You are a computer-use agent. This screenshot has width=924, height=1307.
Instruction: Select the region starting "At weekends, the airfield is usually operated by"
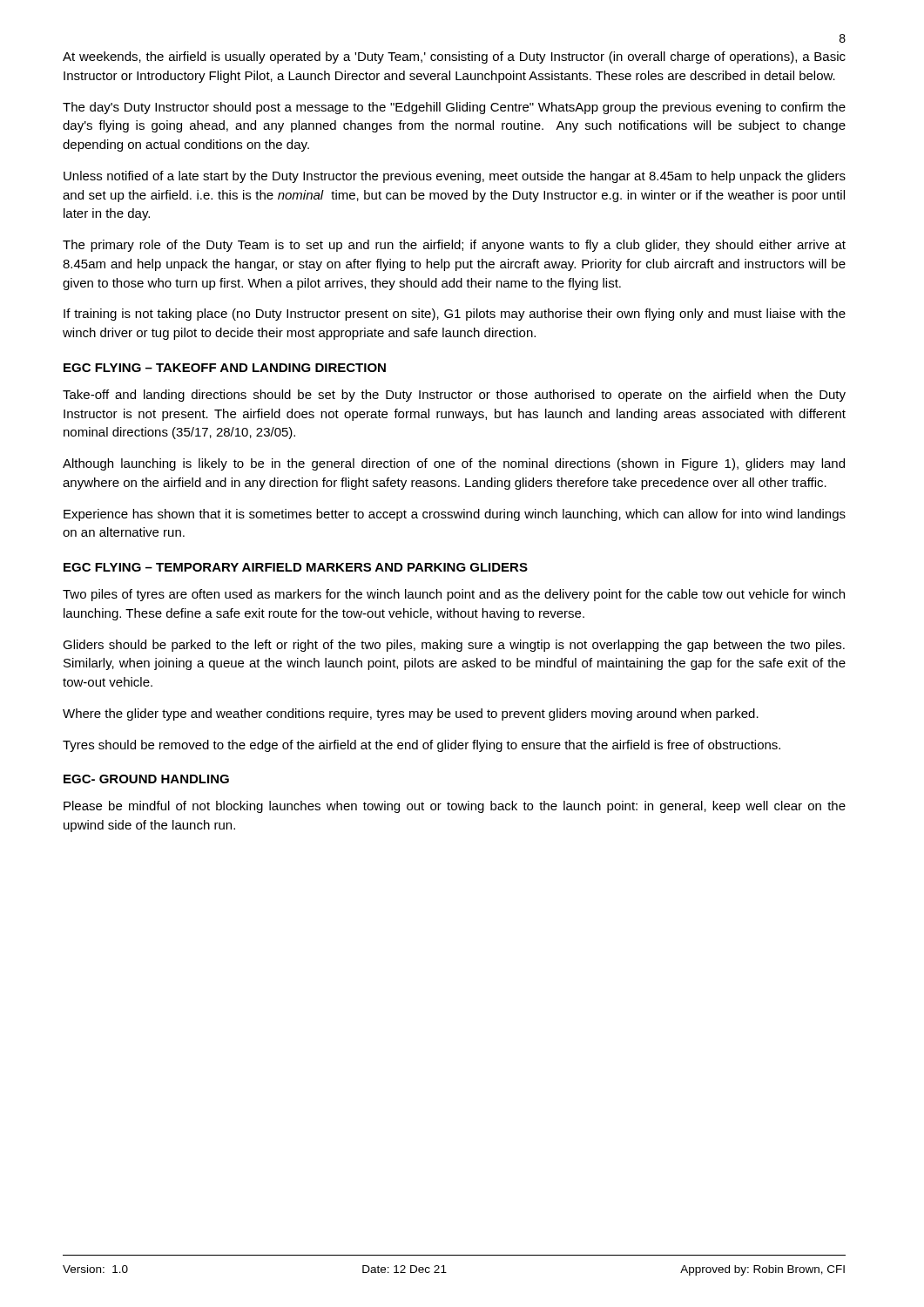[454, 66]
